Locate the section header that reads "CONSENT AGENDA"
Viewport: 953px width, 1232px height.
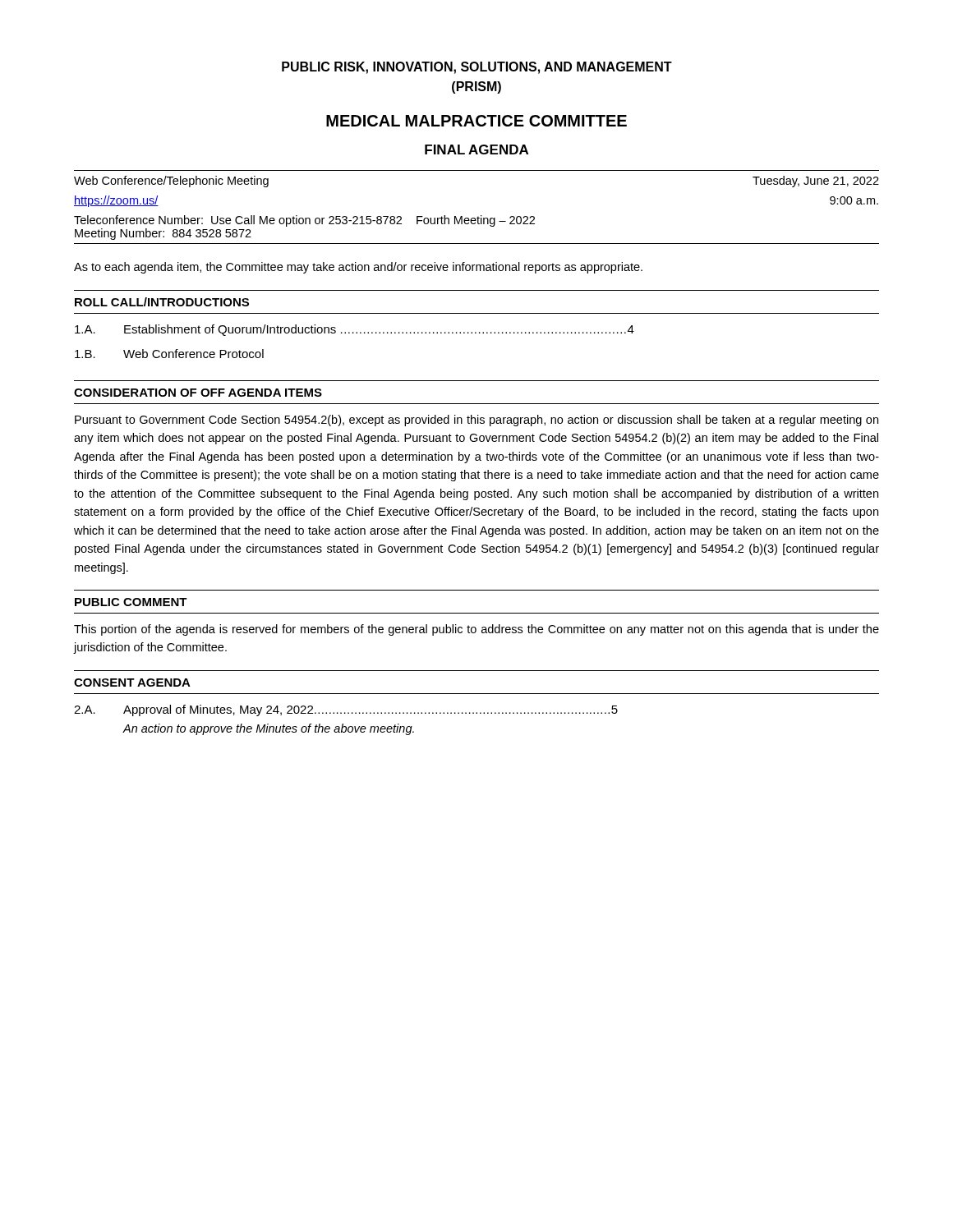click(x=132, y=682)
